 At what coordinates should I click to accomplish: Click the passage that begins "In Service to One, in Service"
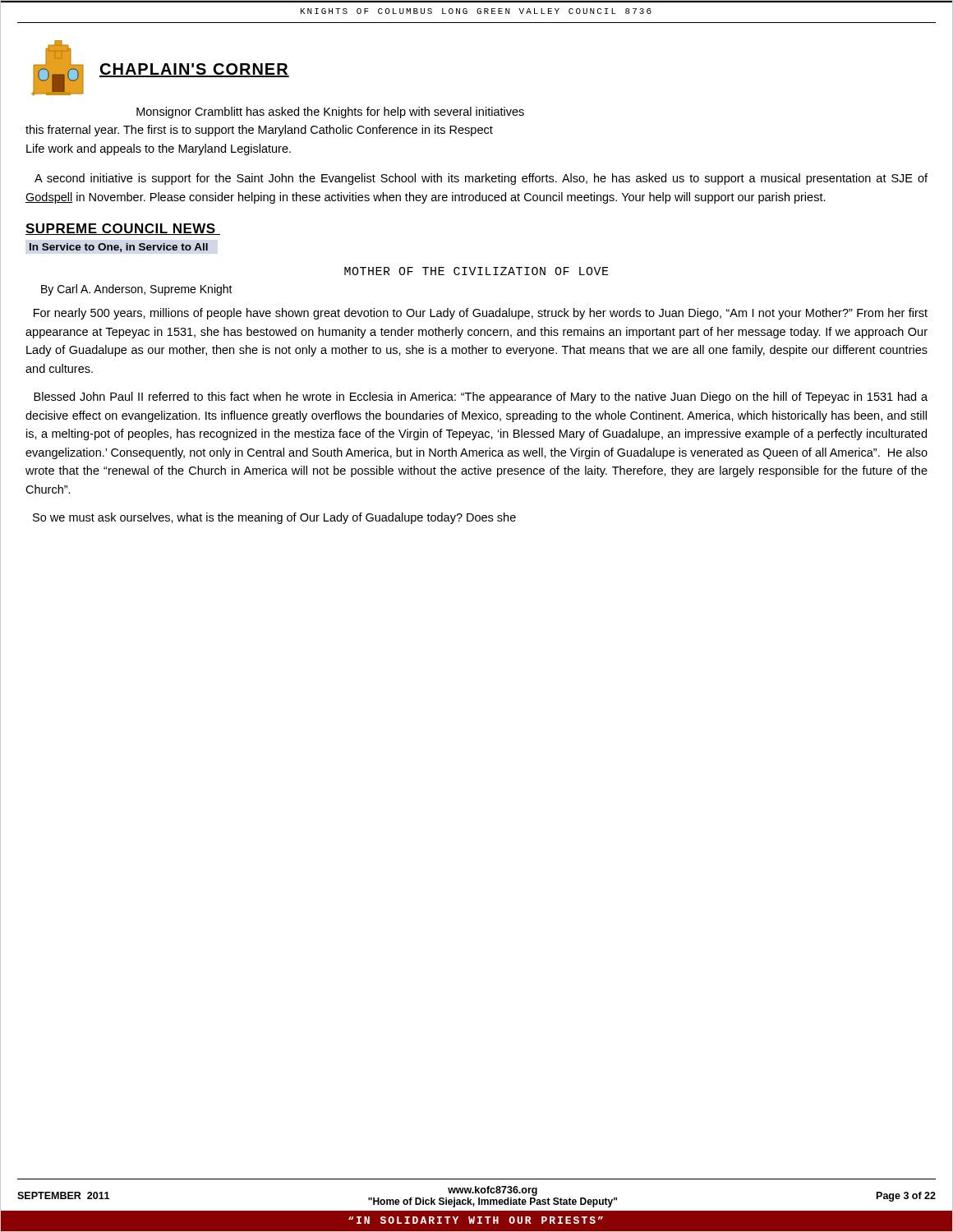point(122,247)
